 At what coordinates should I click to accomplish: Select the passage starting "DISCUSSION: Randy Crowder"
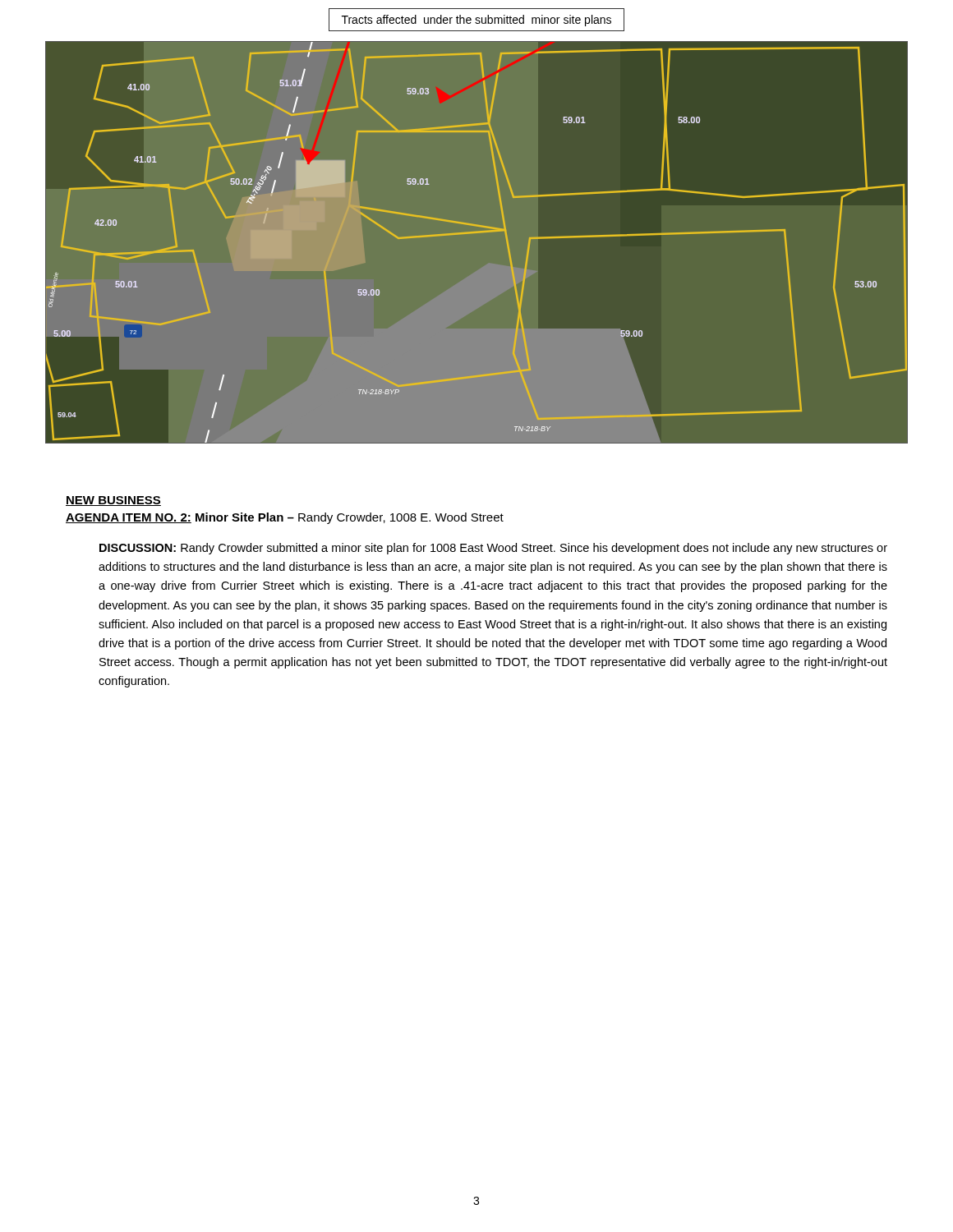click(493, 615)
